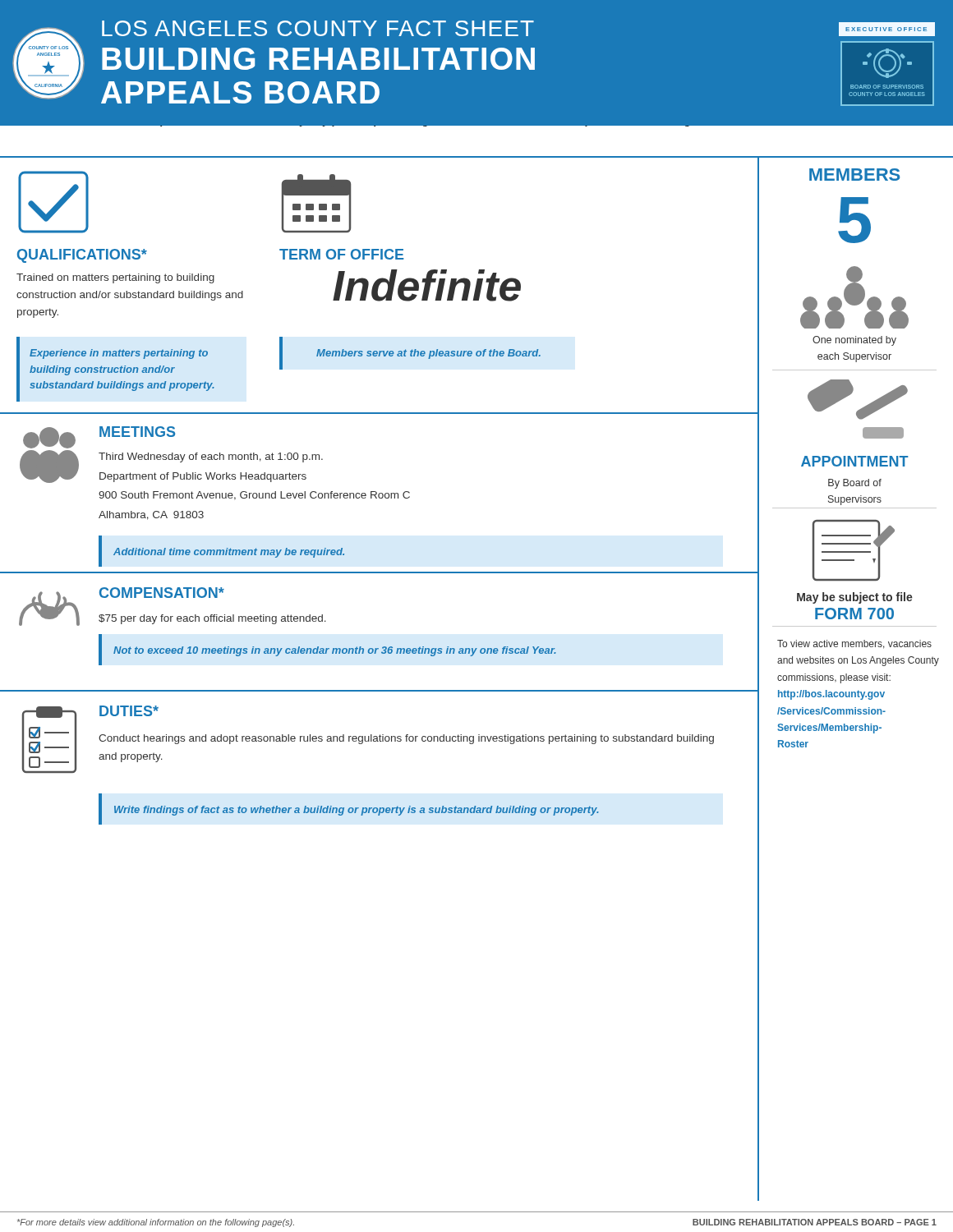The image size is (953, 1232).
Task: Click on the text containing "By Board ofSupervisors"
Action: [854, 491]
